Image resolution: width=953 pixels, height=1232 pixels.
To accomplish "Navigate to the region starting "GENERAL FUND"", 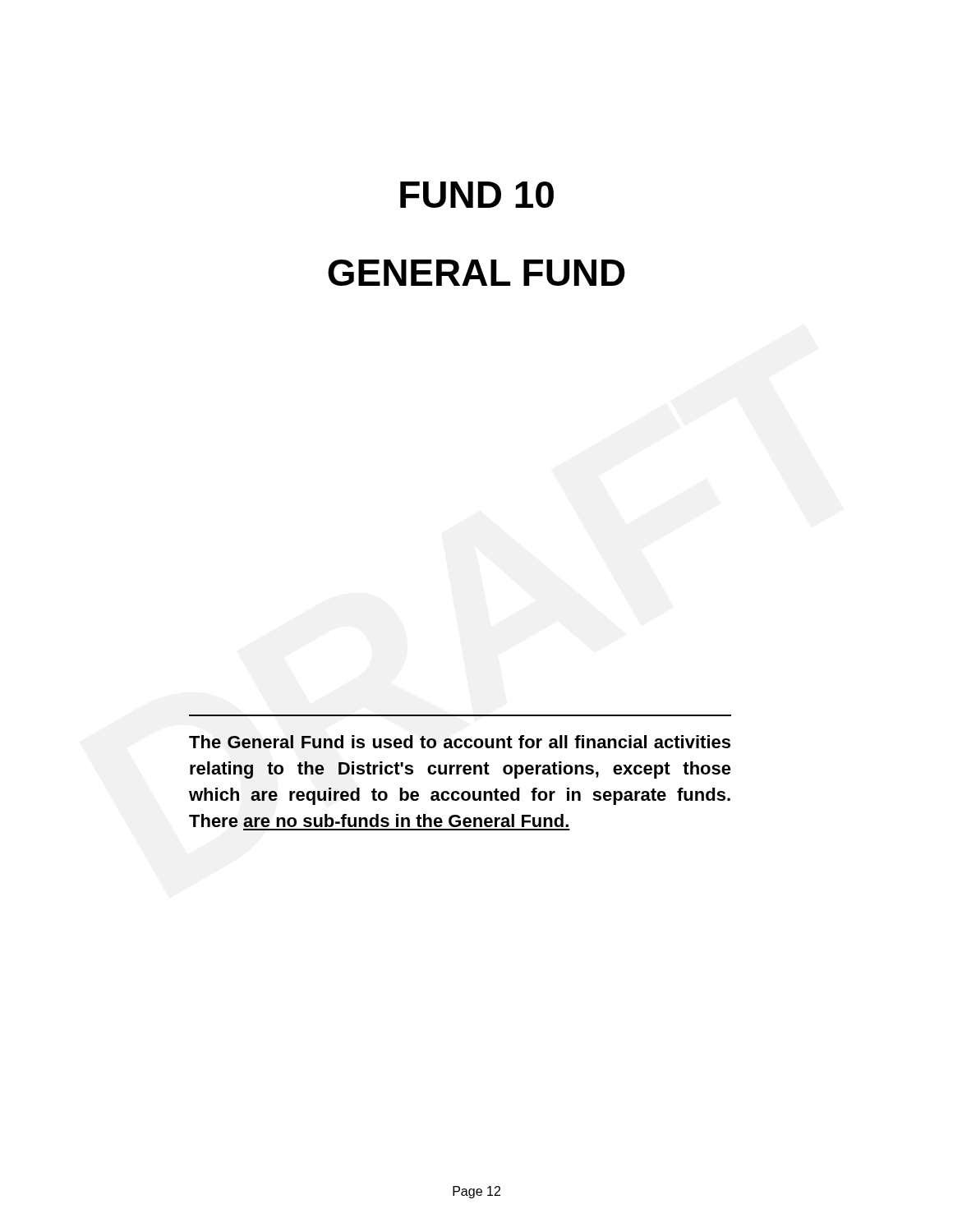I will (x=476, y=273).
